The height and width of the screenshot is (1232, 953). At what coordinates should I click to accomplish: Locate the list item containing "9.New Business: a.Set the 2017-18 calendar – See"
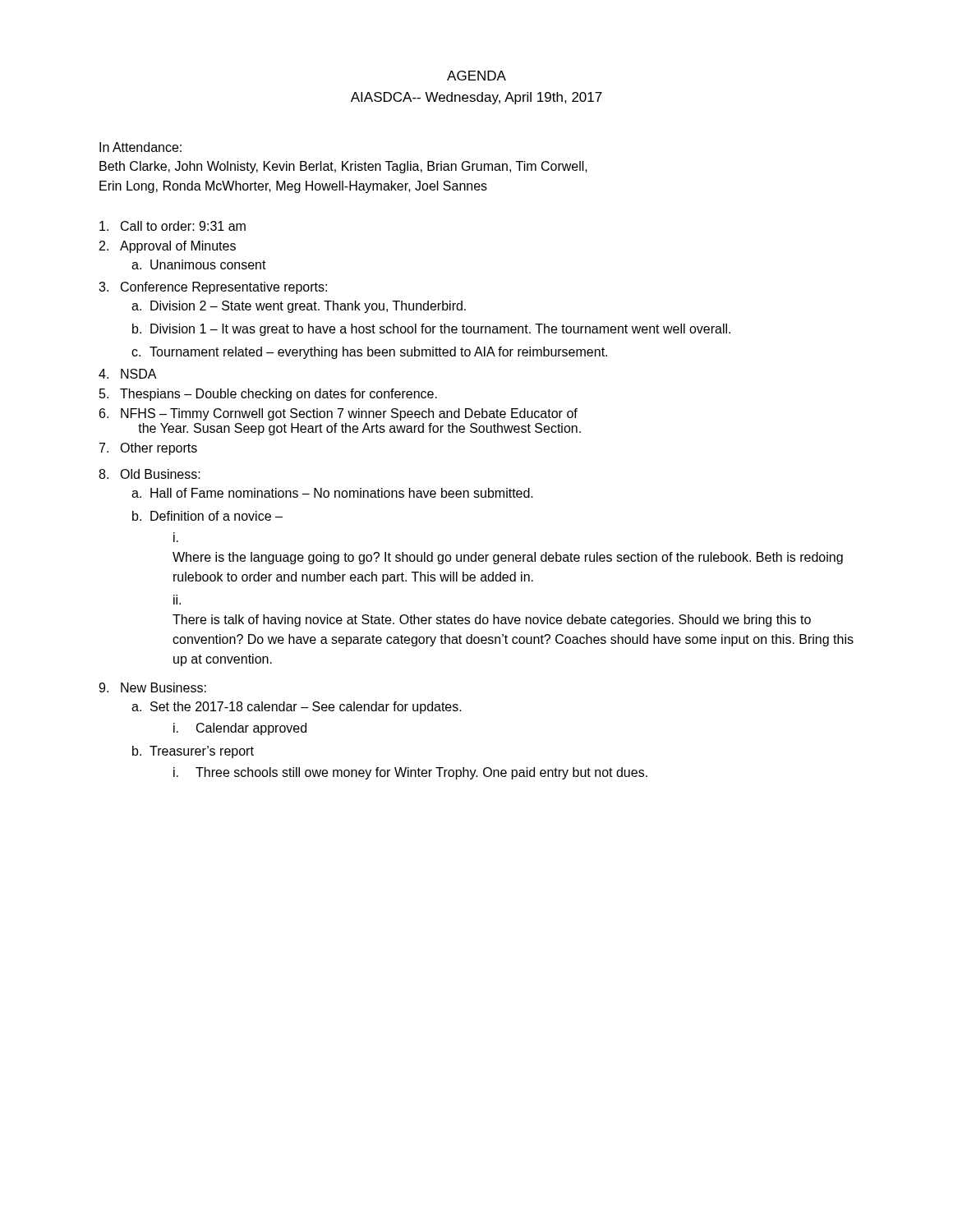(152, 687)
